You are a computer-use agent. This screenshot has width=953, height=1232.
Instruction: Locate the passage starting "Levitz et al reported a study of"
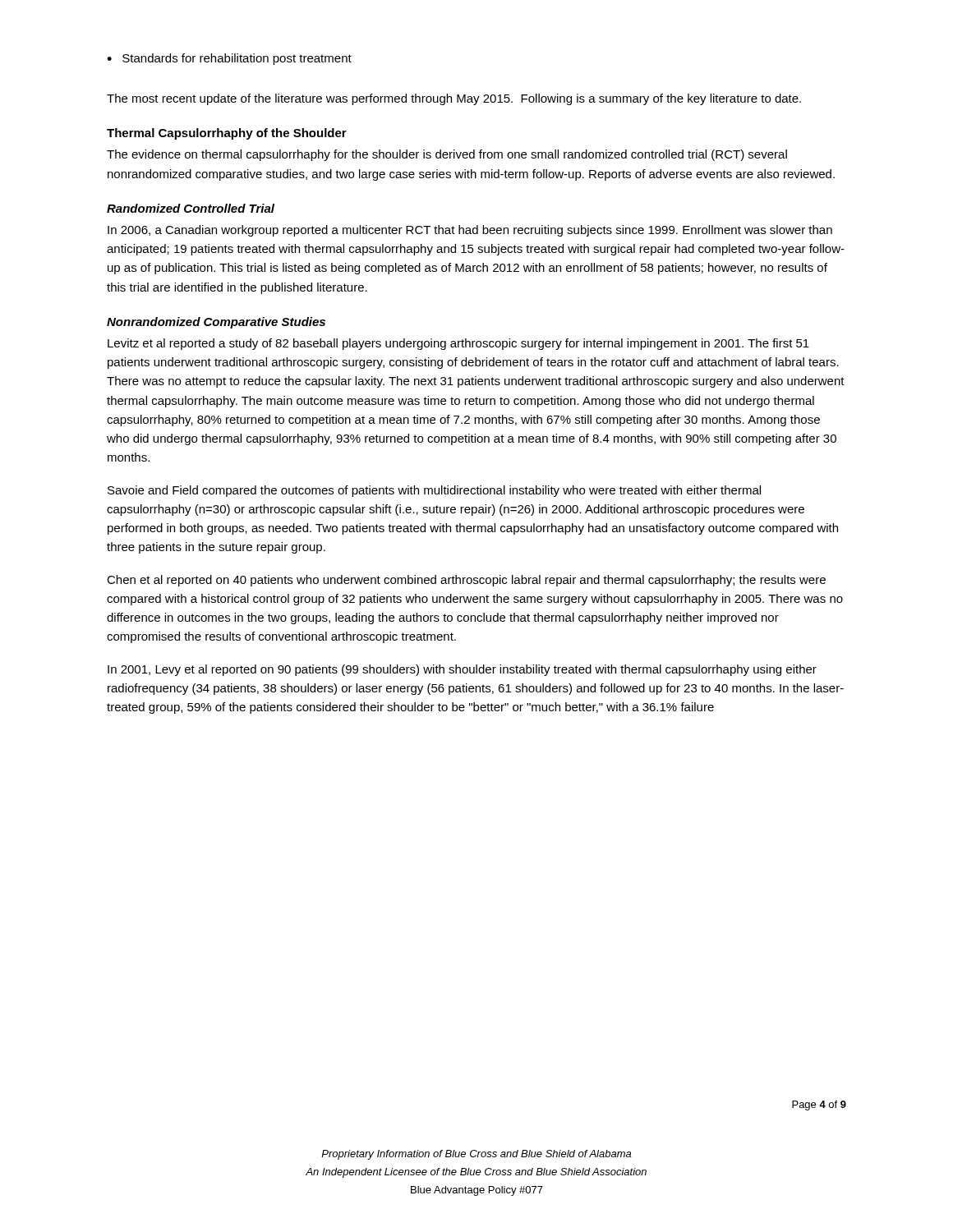[475, 400]
